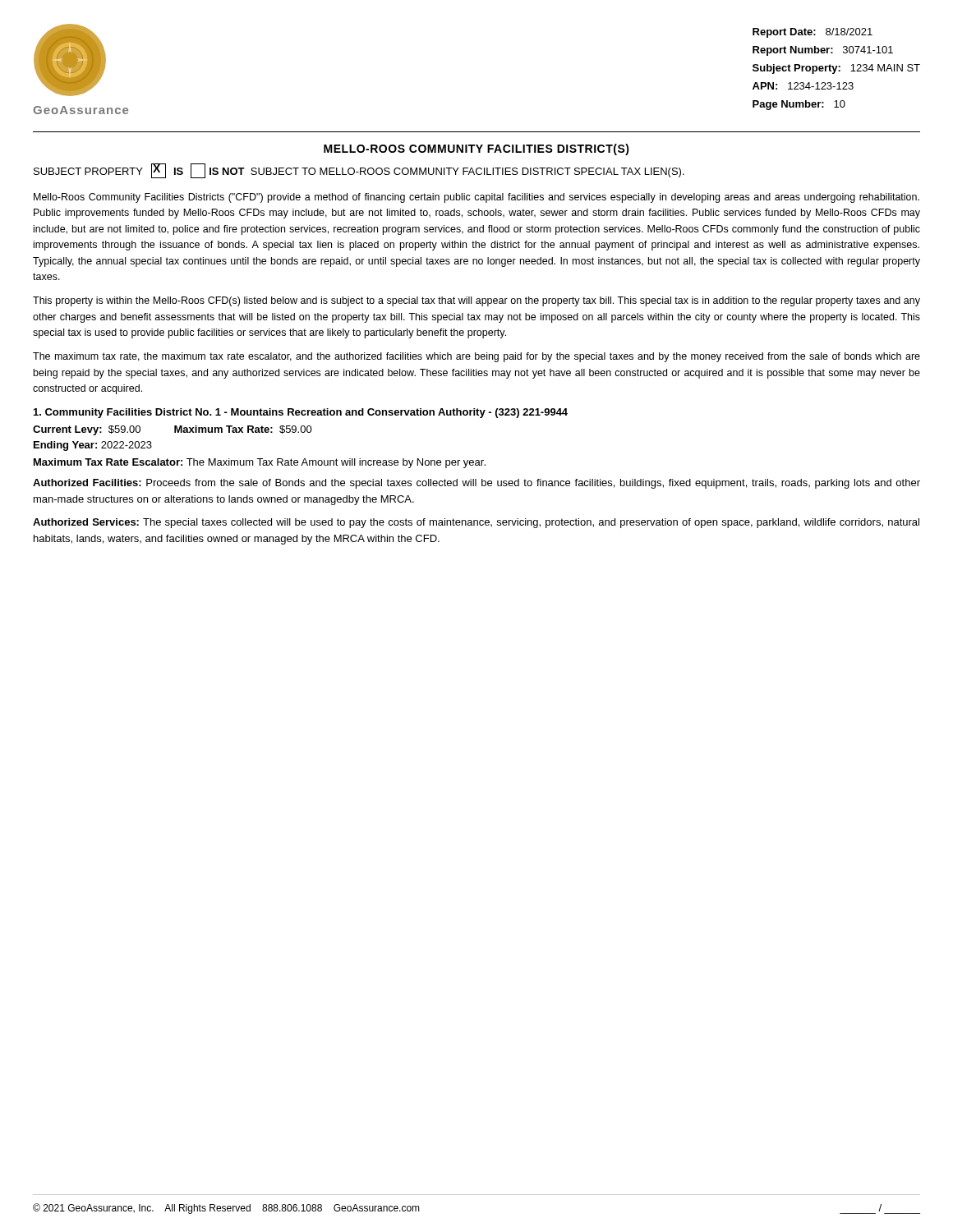Click on the text with the text "Ending Year: 2022-2023"

(x=92, y=444)
